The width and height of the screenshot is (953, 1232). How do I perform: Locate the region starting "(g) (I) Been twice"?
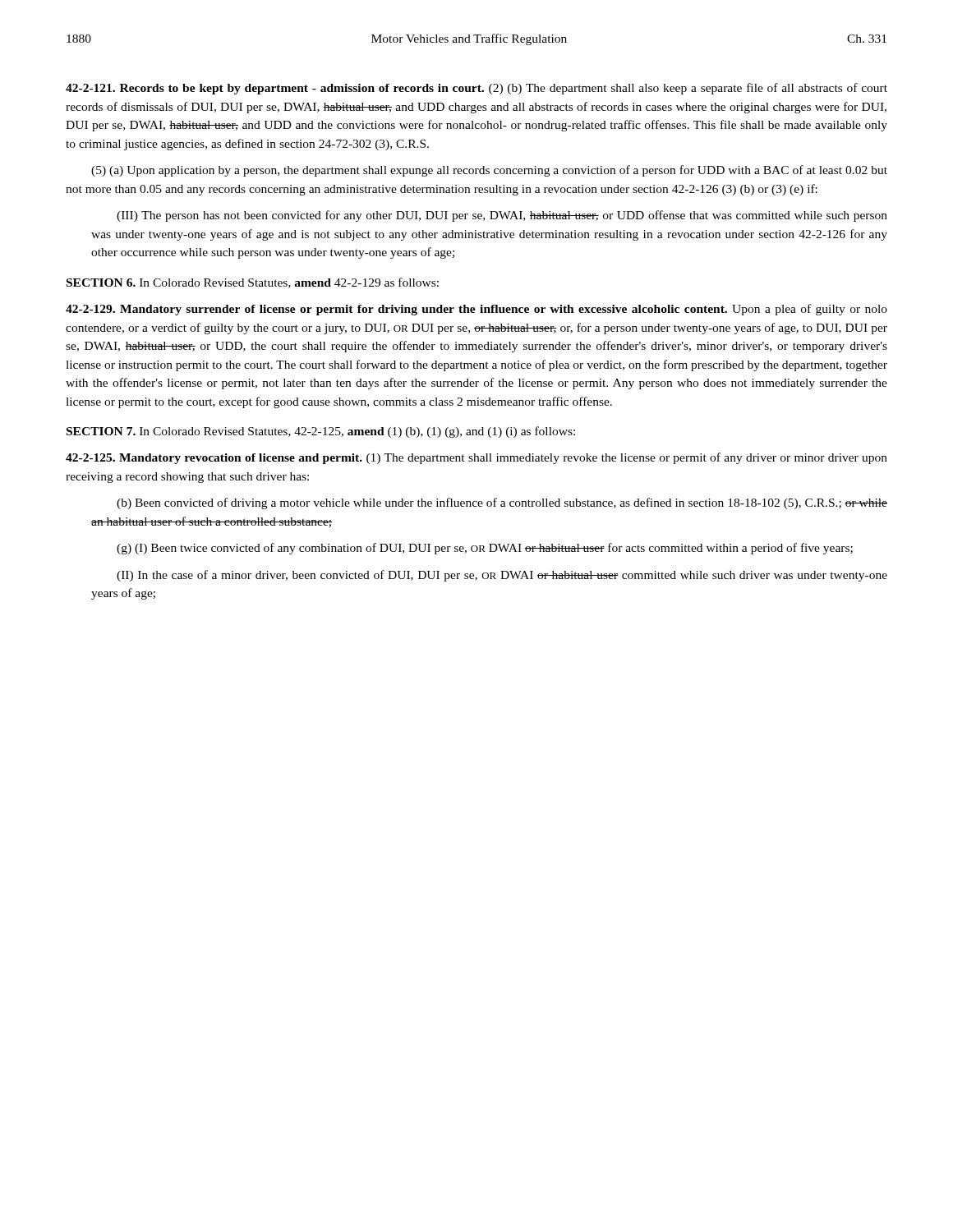485,548
